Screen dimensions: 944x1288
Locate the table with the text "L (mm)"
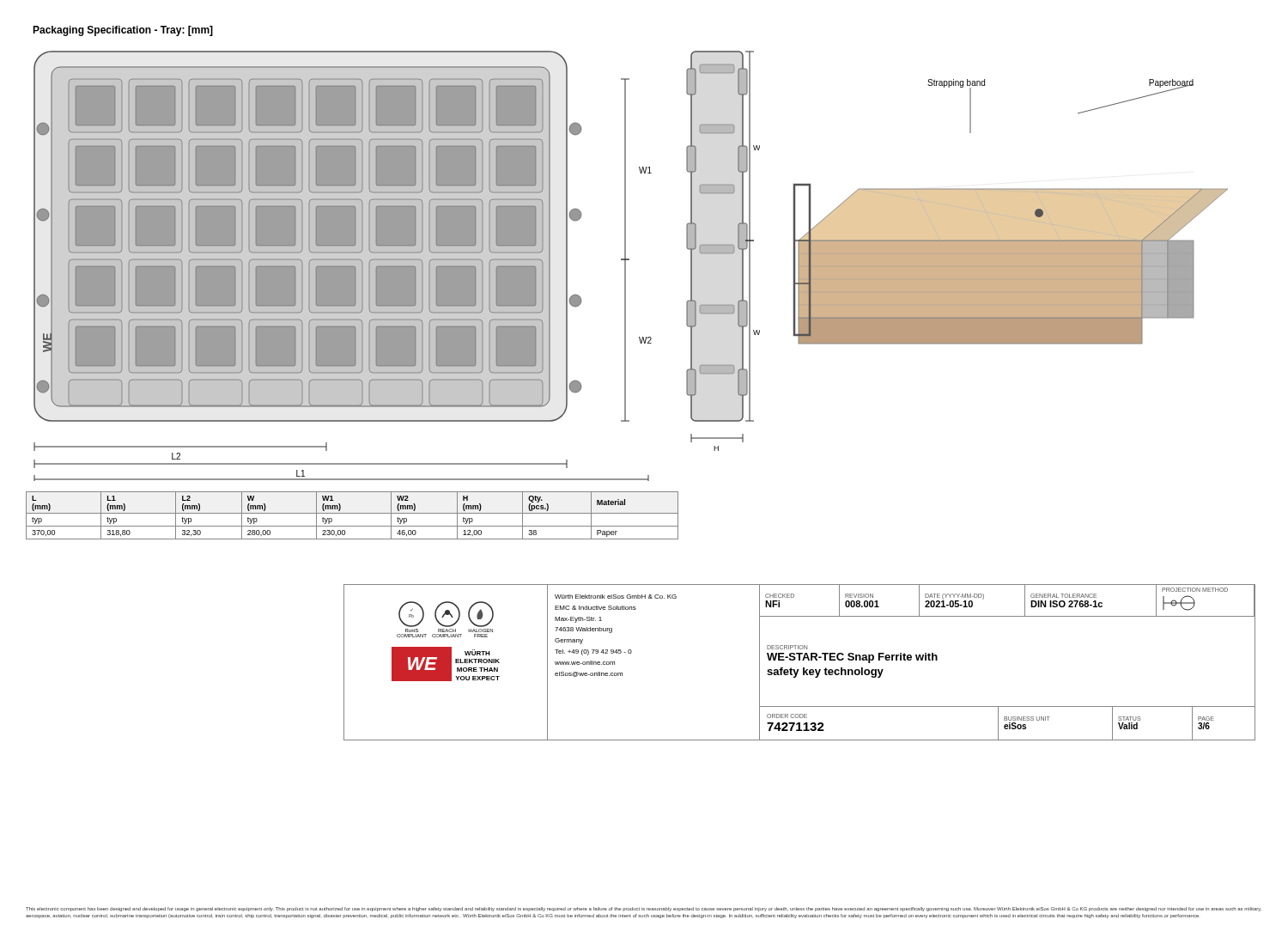coord(352,515)
